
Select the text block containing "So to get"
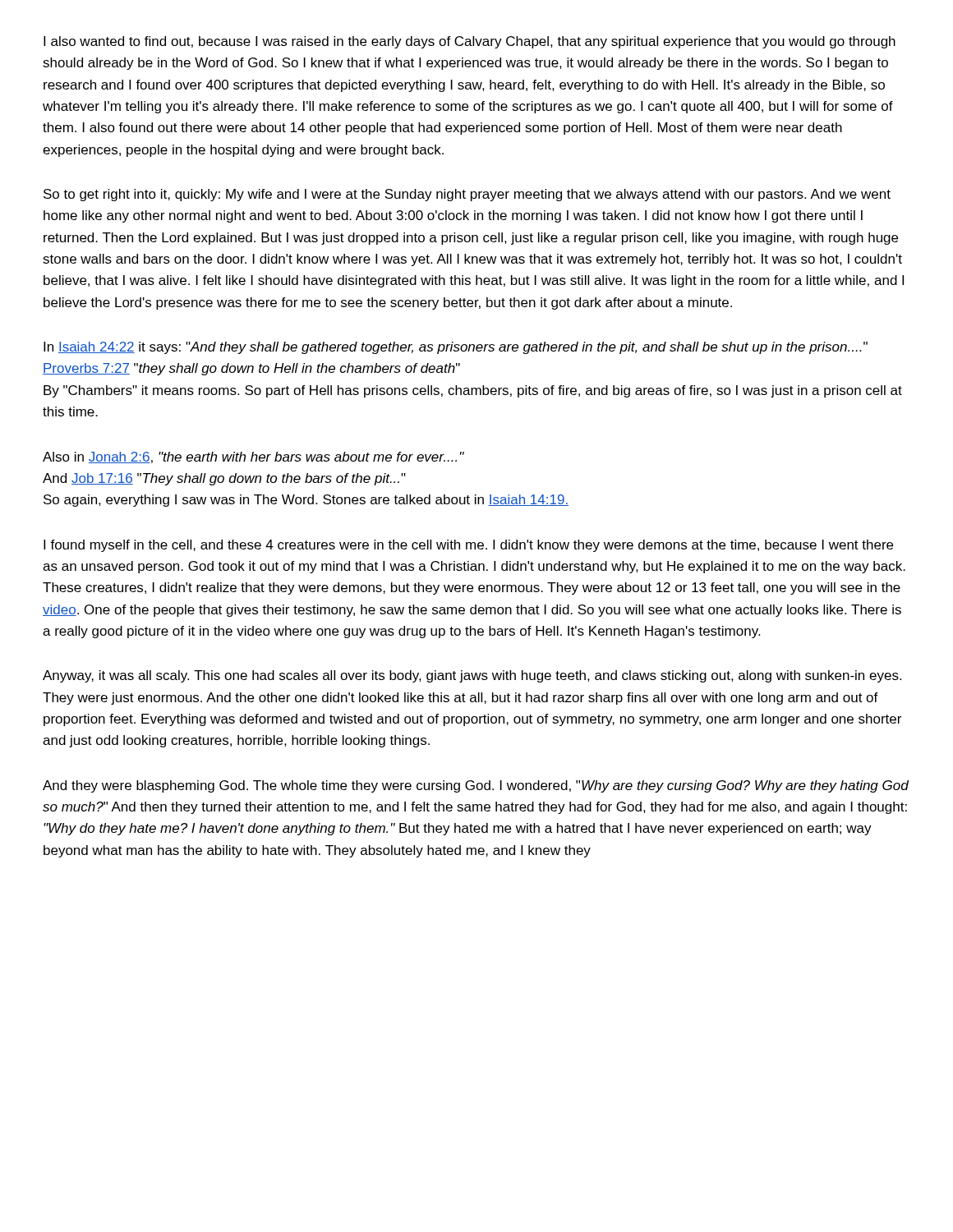[x=474, y=248]
